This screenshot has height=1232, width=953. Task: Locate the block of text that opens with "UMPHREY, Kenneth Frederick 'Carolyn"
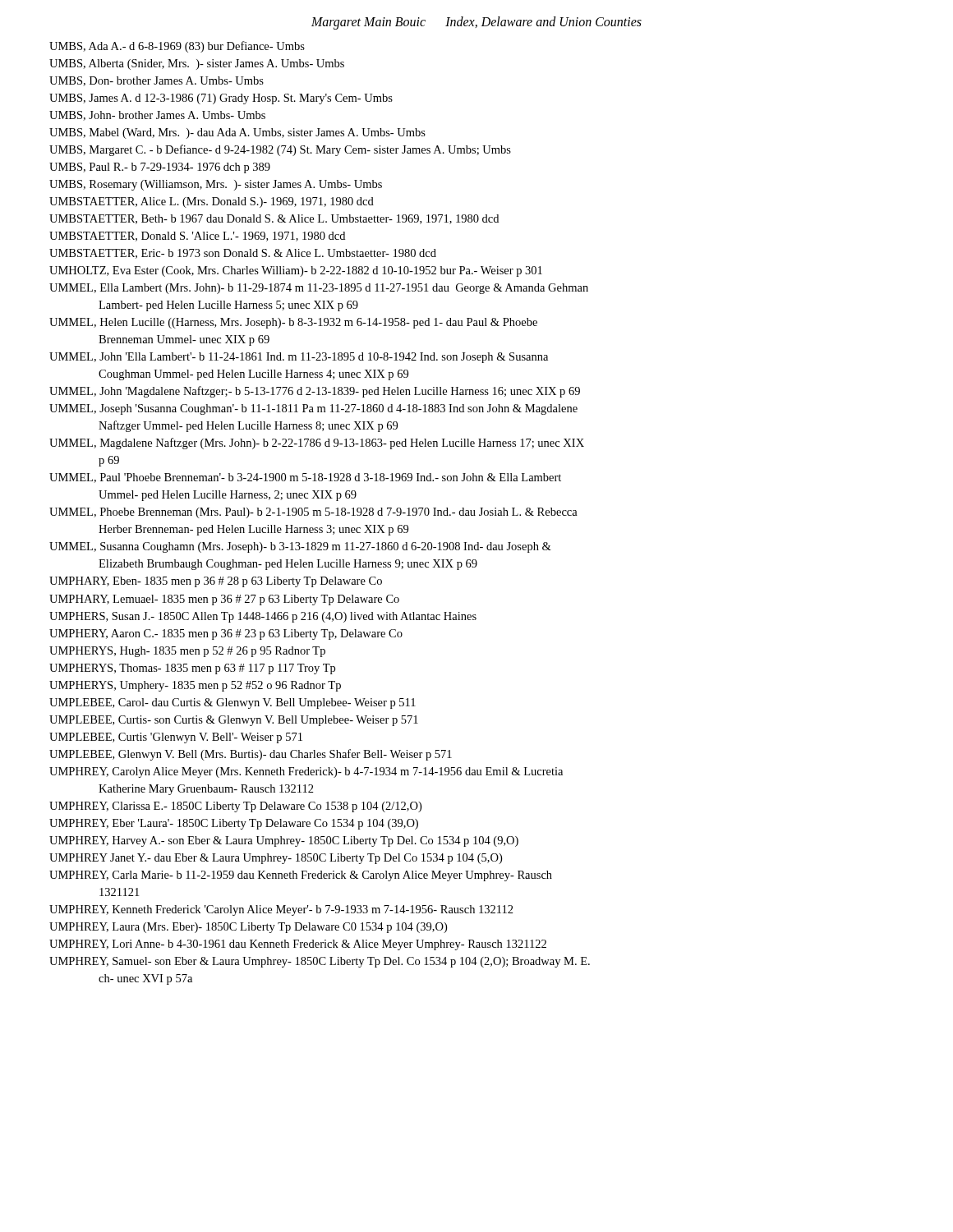[x=281, y=909]
